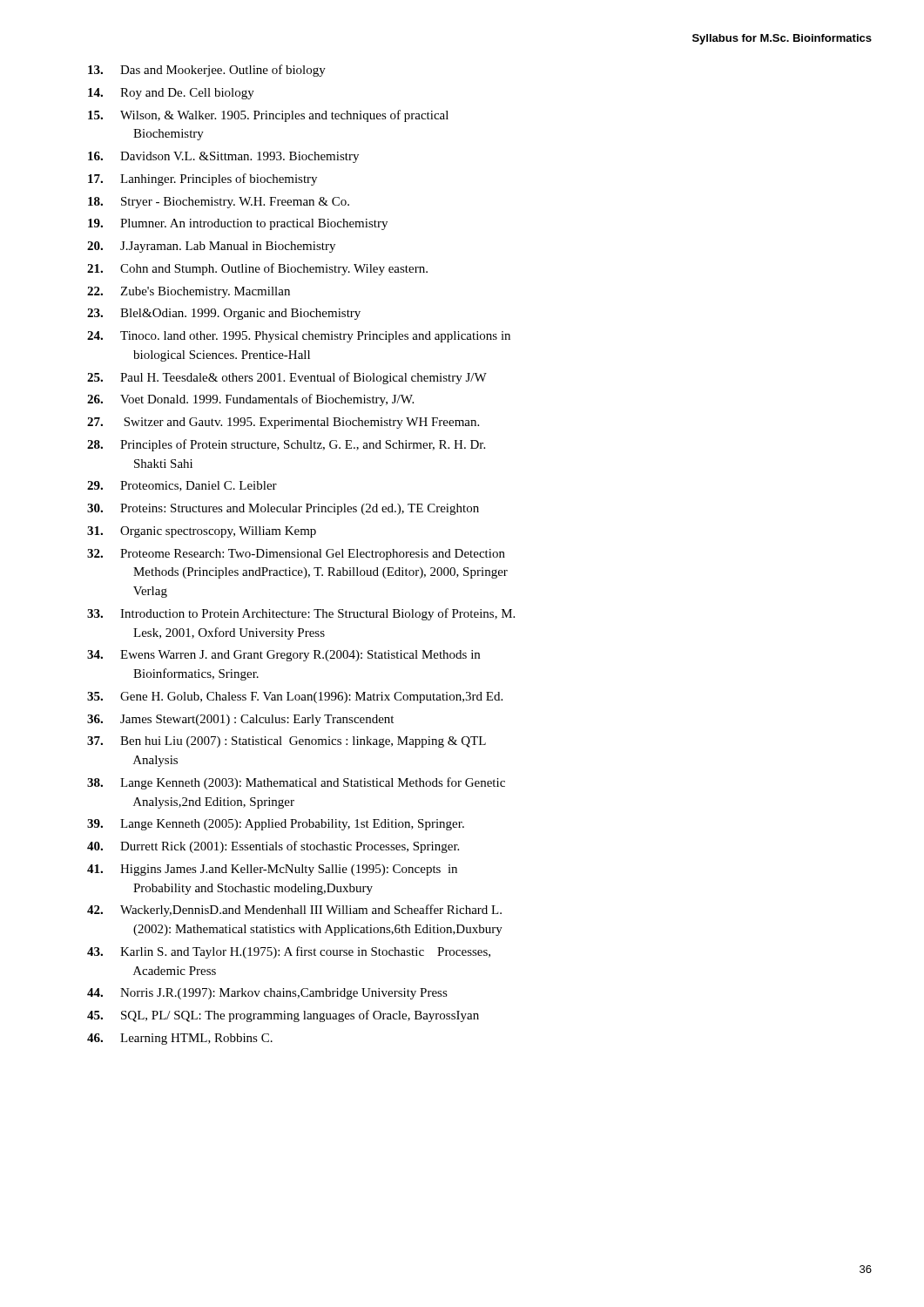
Task: Point to the block beginning "15. Wilson, & Walker. 1905. Principles"
Action: point(268,116)
